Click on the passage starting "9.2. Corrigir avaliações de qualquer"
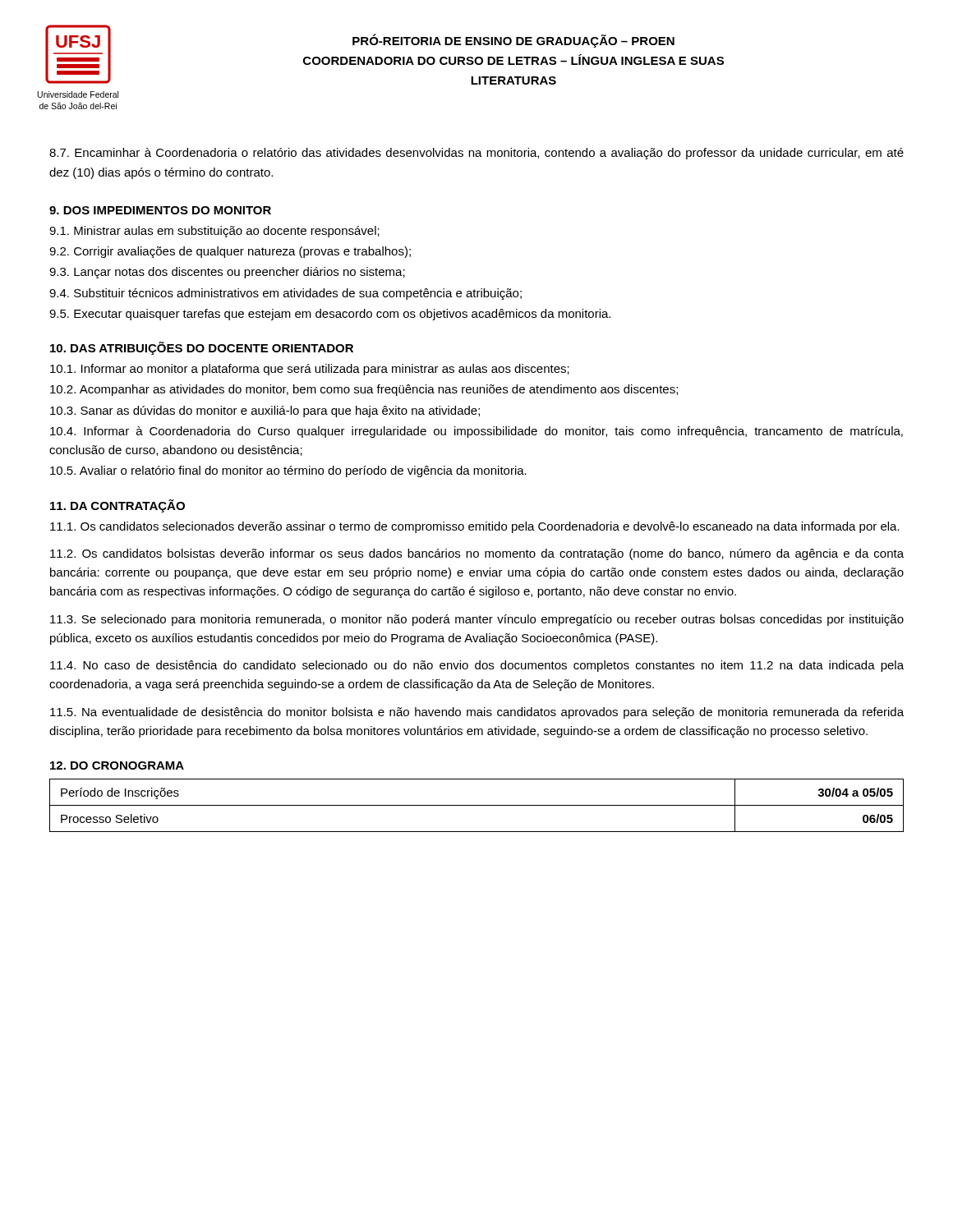 230,251
